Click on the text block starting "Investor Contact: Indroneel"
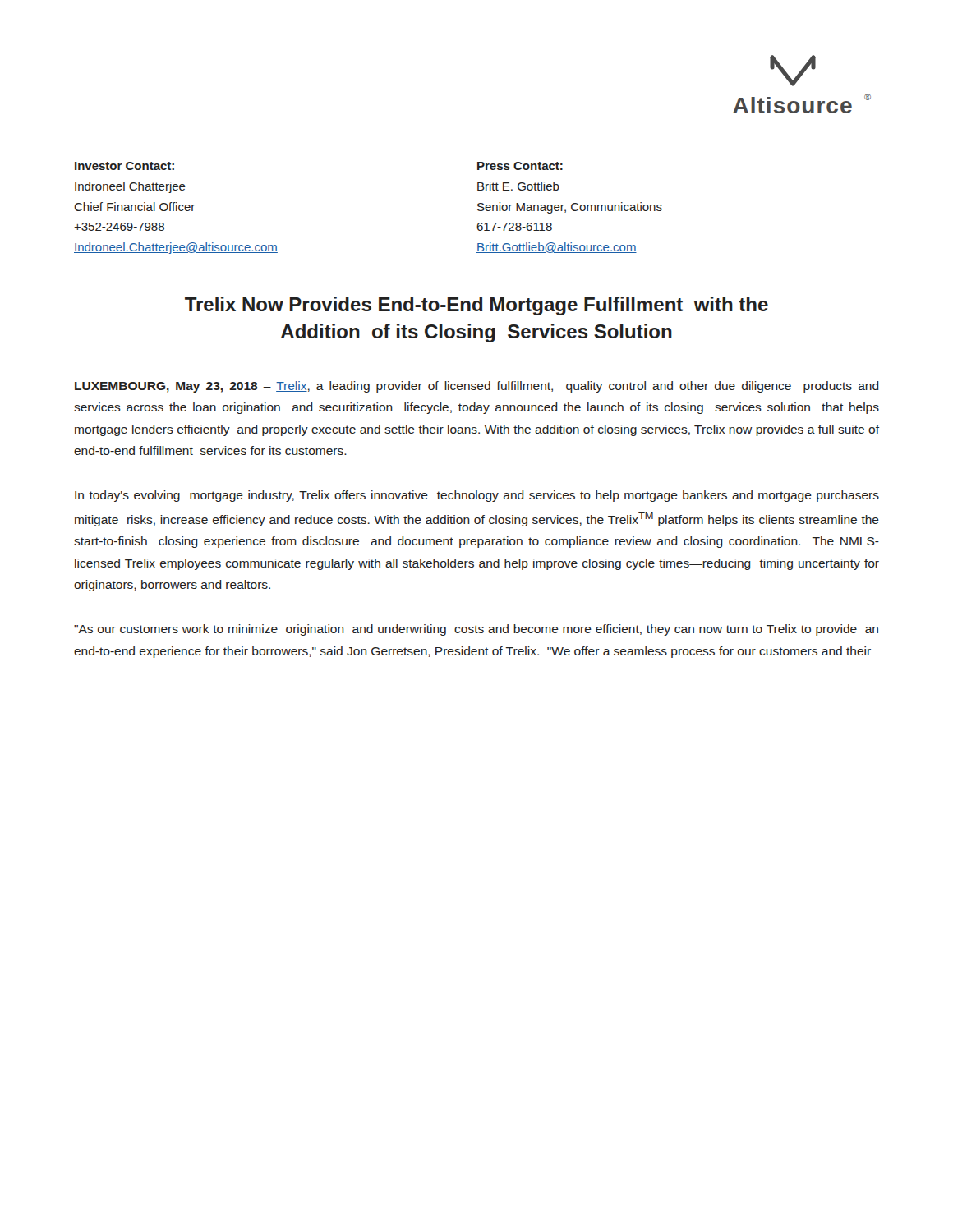Viewport: 953px width, 1232px height. (176, 206)
